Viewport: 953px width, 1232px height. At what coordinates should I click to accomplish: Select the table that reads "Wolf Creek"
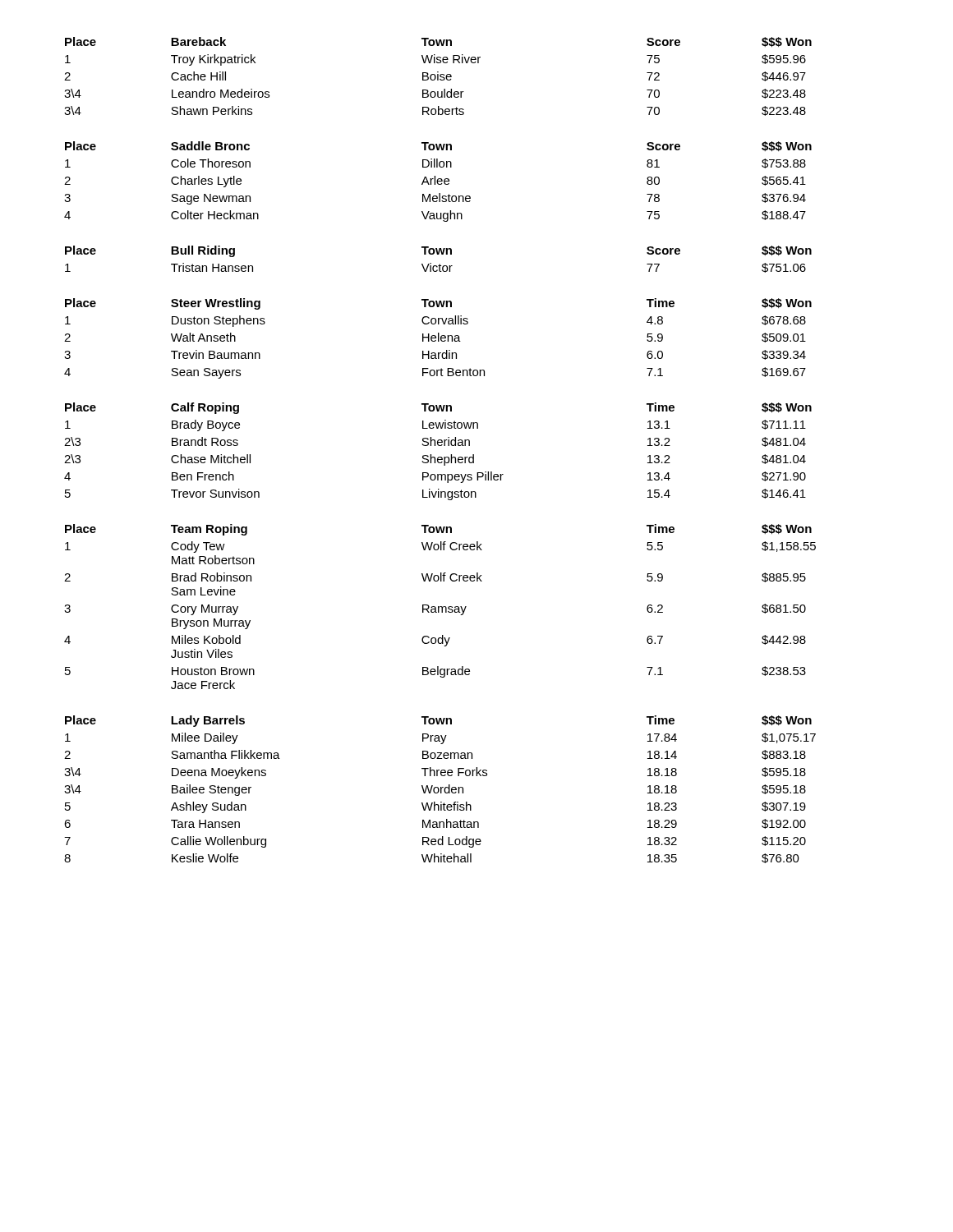click(476, 607)
